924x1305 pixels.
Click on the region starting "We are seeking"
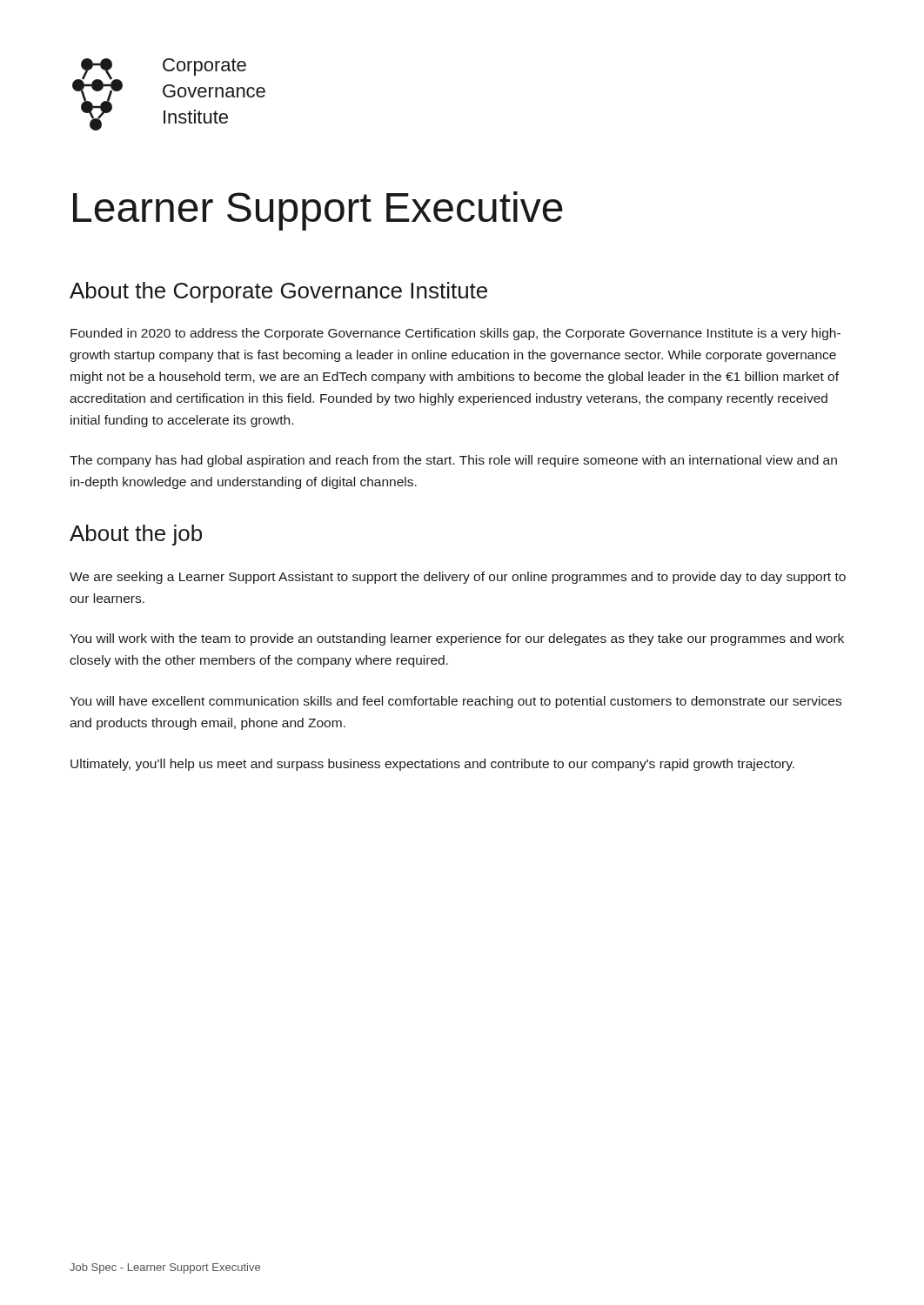coord(458,587)
